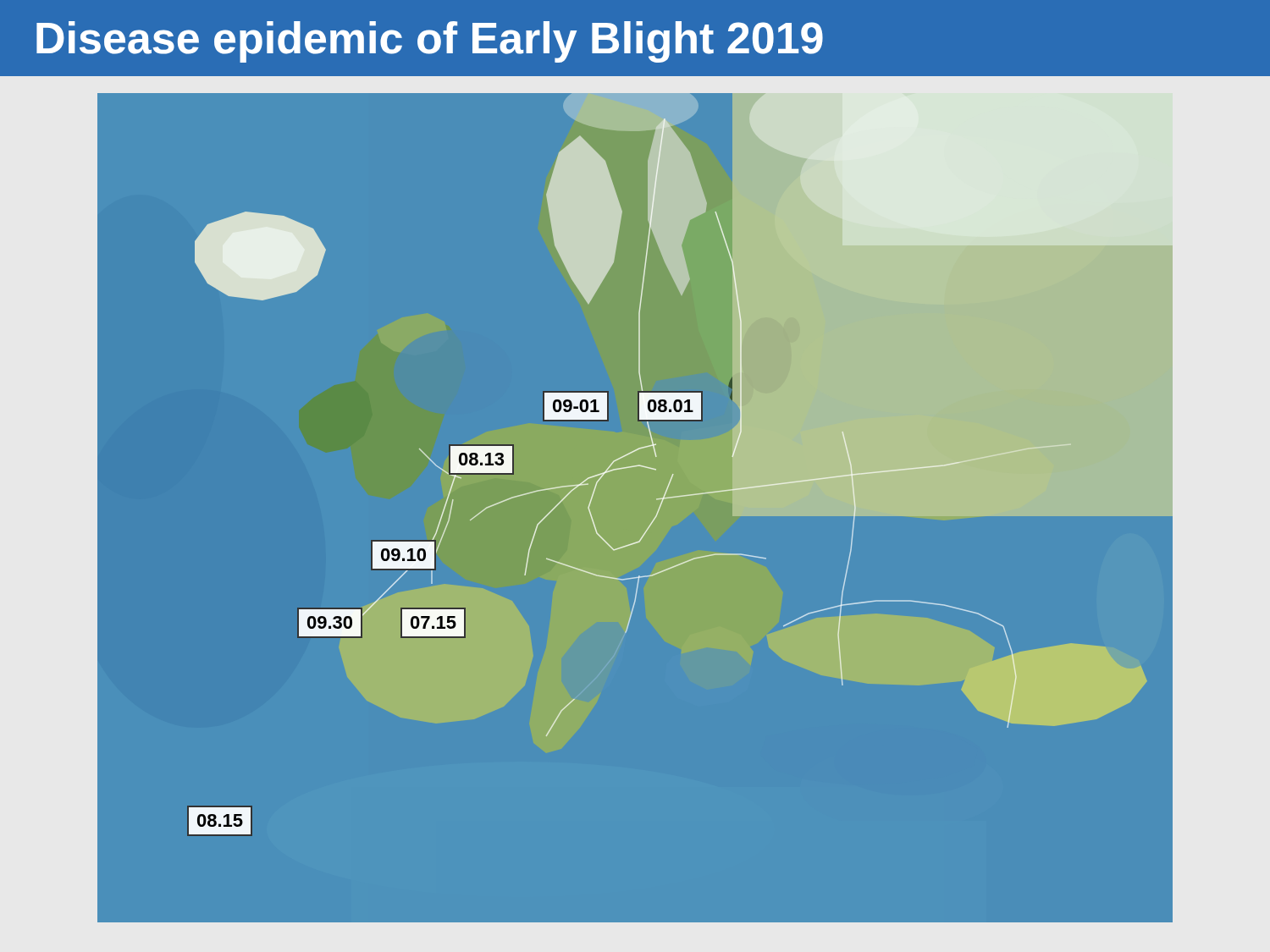Find the map
The height and width of the screenshot is (952, 1270).
coord(635,508)
